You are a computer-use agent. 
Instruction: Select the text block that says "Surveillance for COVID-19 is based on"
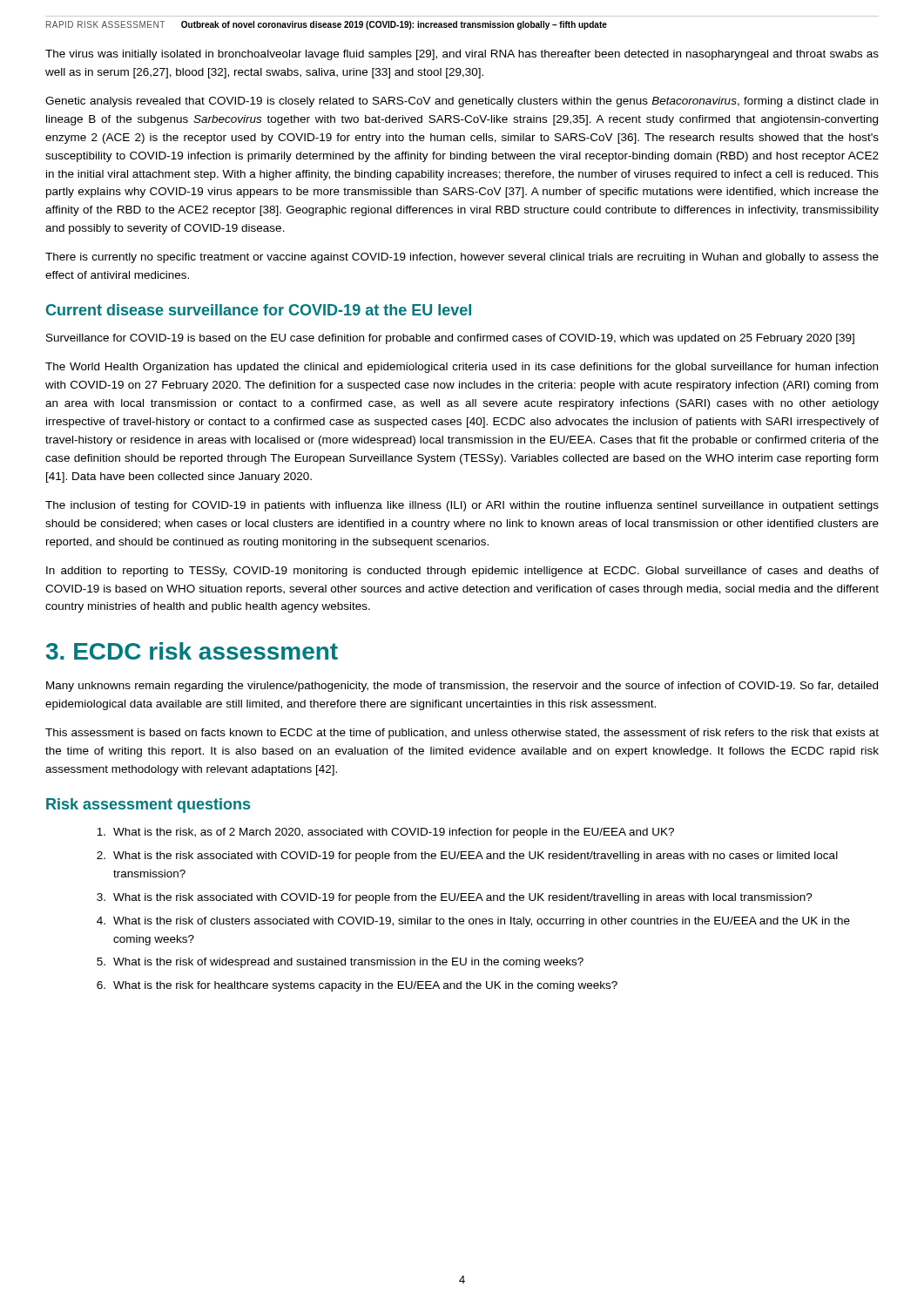[450, 338]
